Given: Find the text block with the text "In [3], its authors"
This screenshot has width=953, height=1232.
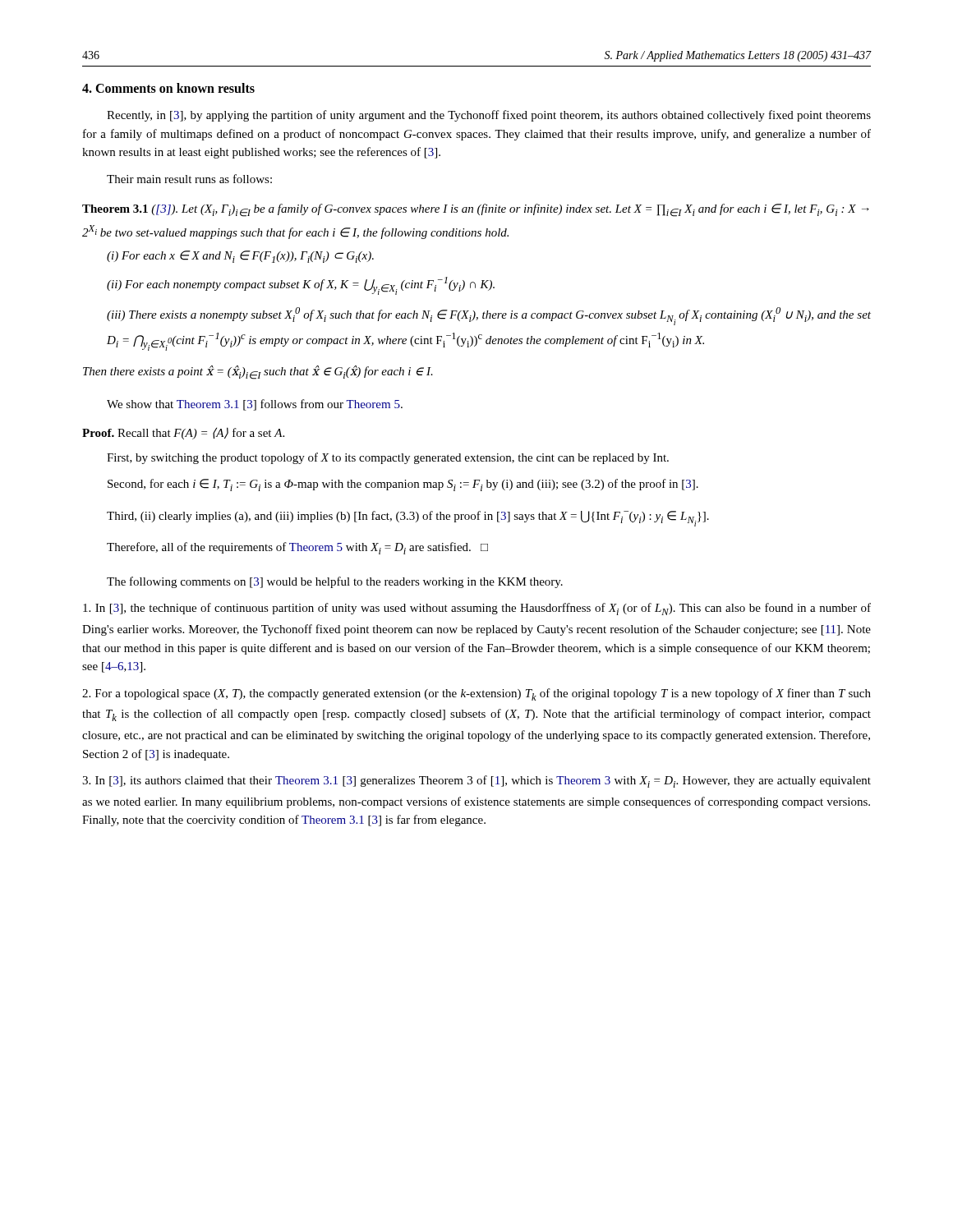Looking at the screenshot, I should point(476,800).
